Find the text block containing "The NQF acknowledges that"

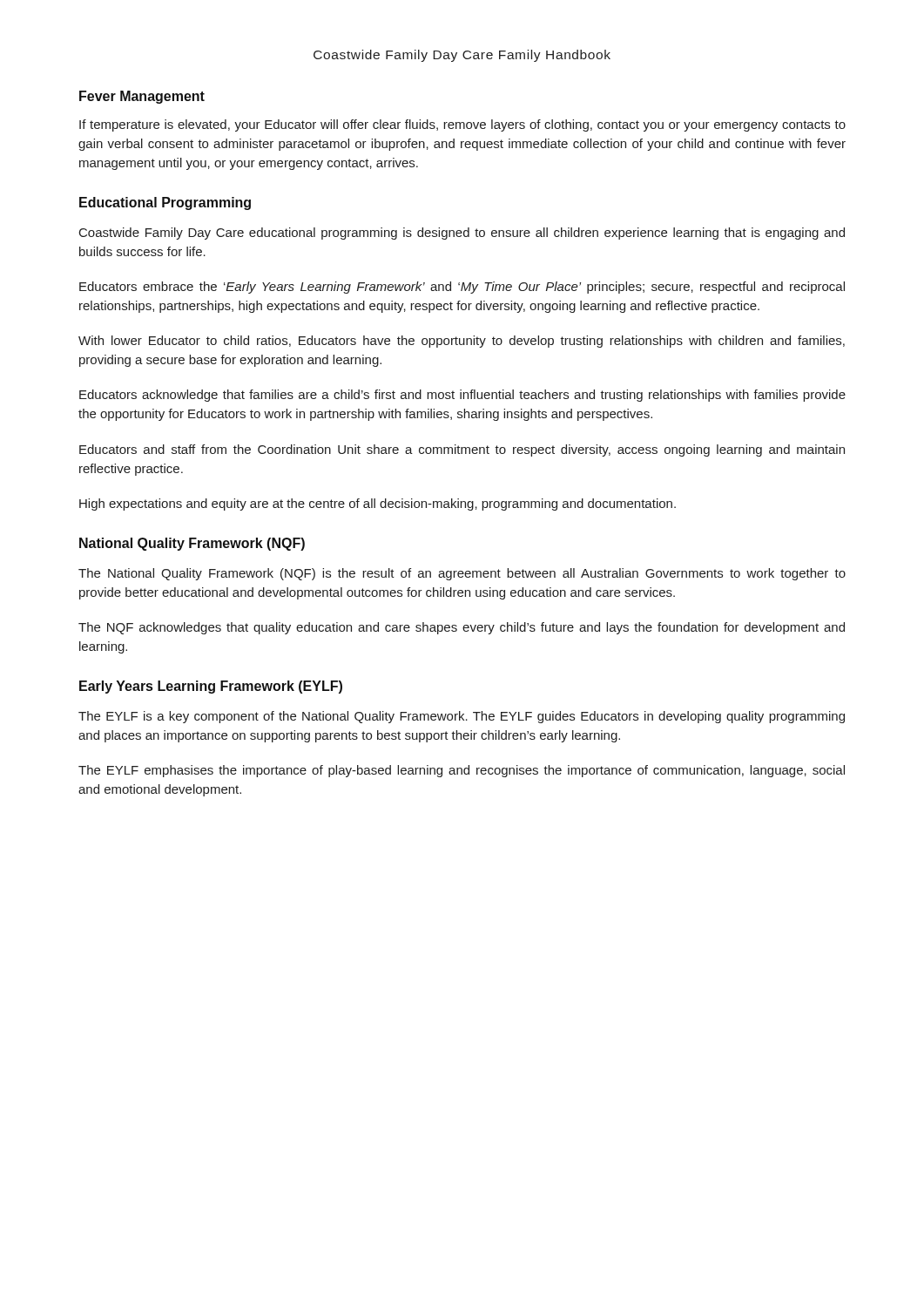462,636
